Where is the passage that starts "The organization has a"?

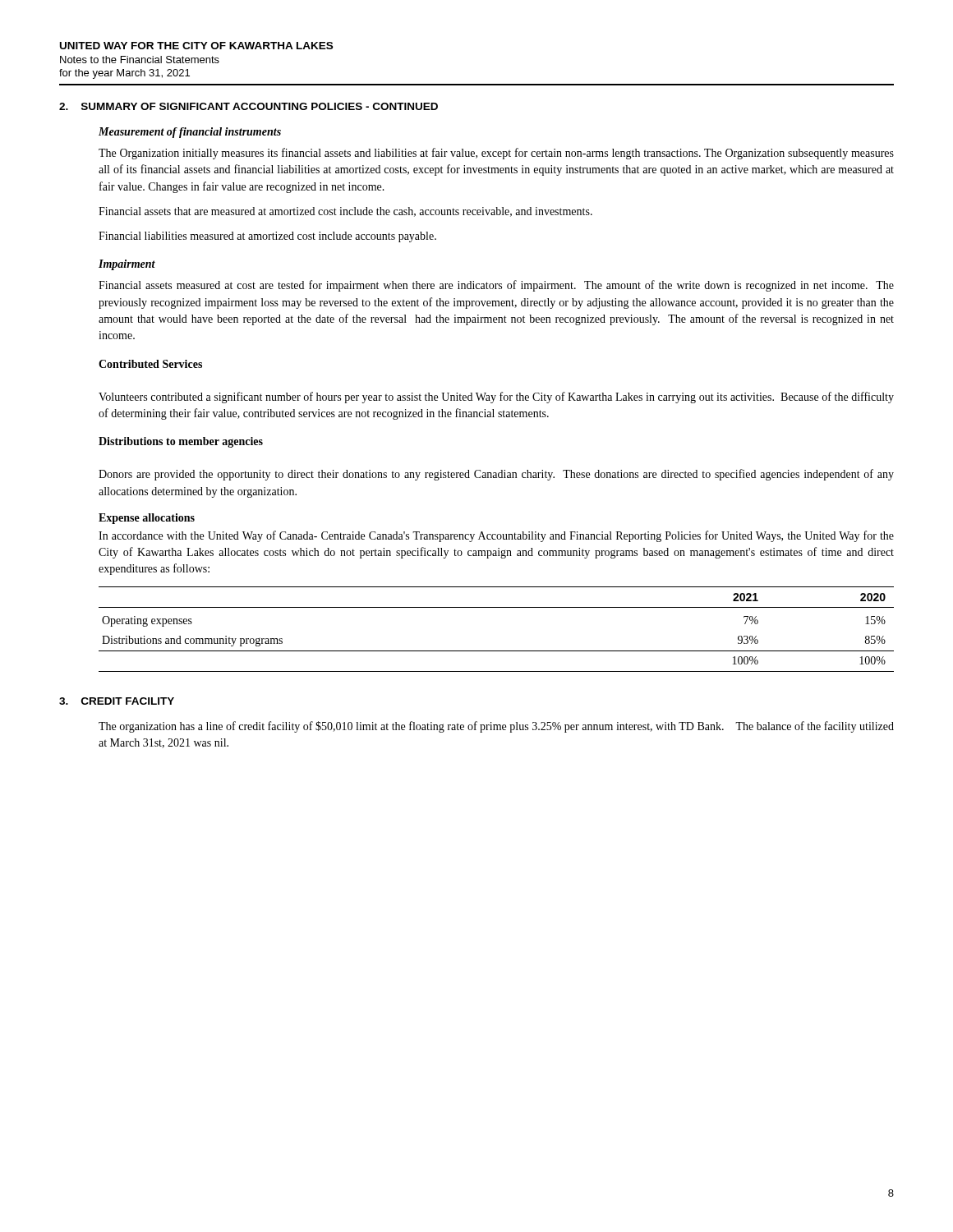coord(496,735)
